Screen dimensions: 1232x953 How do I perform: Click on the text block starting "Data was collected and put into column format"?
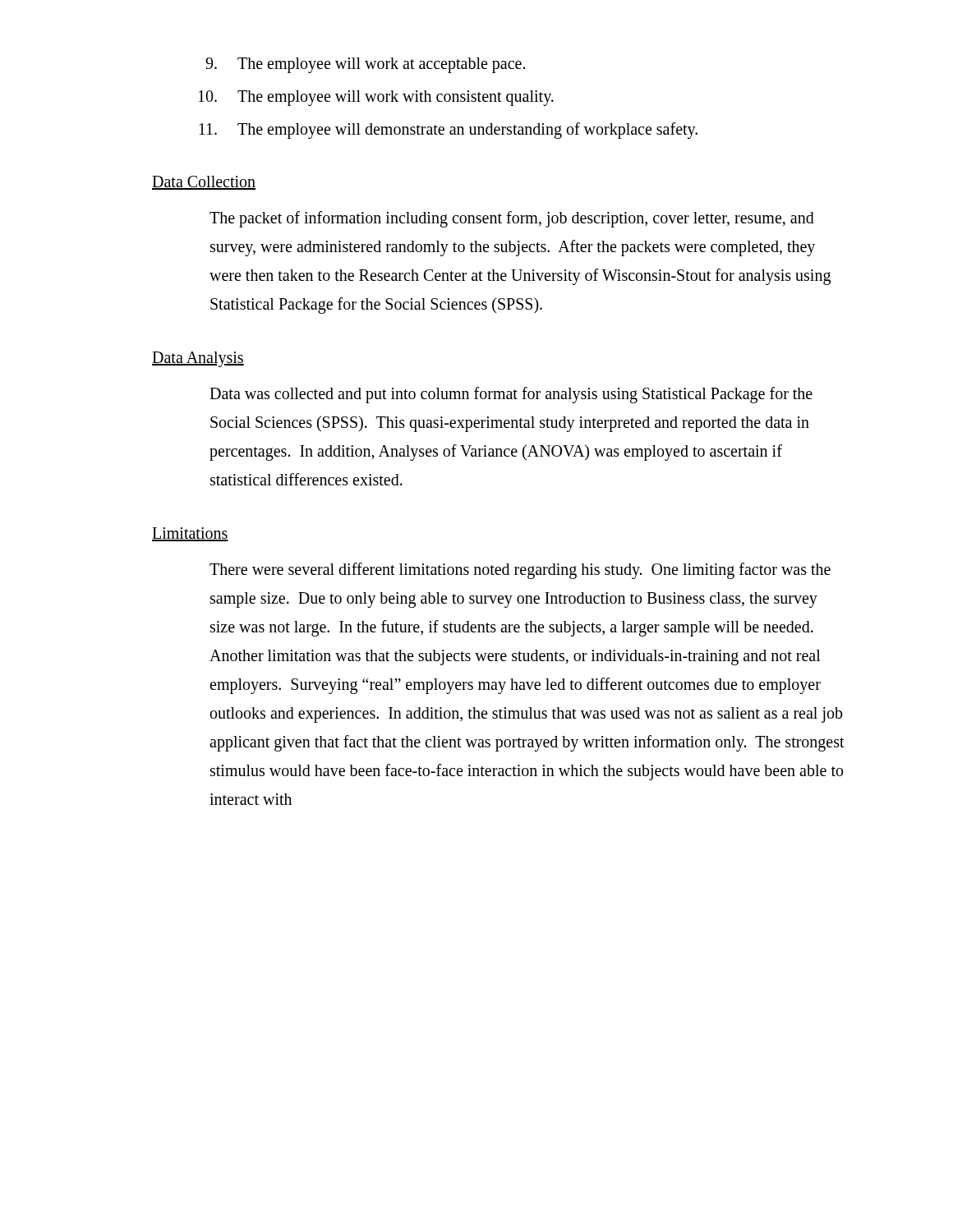tap(511, 437)
